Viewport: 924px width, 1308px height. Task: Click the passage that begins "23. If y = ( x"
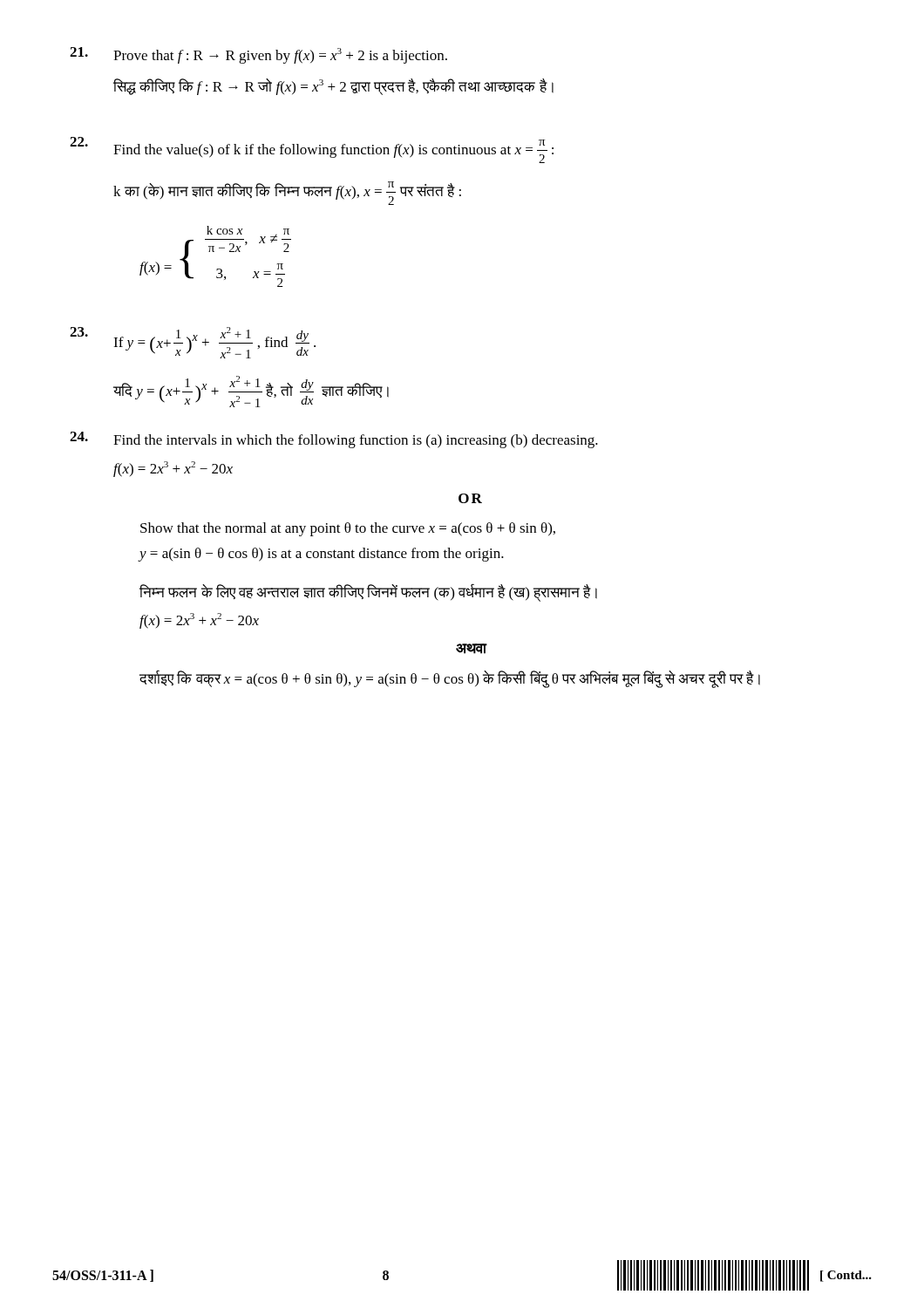(193, 343)
